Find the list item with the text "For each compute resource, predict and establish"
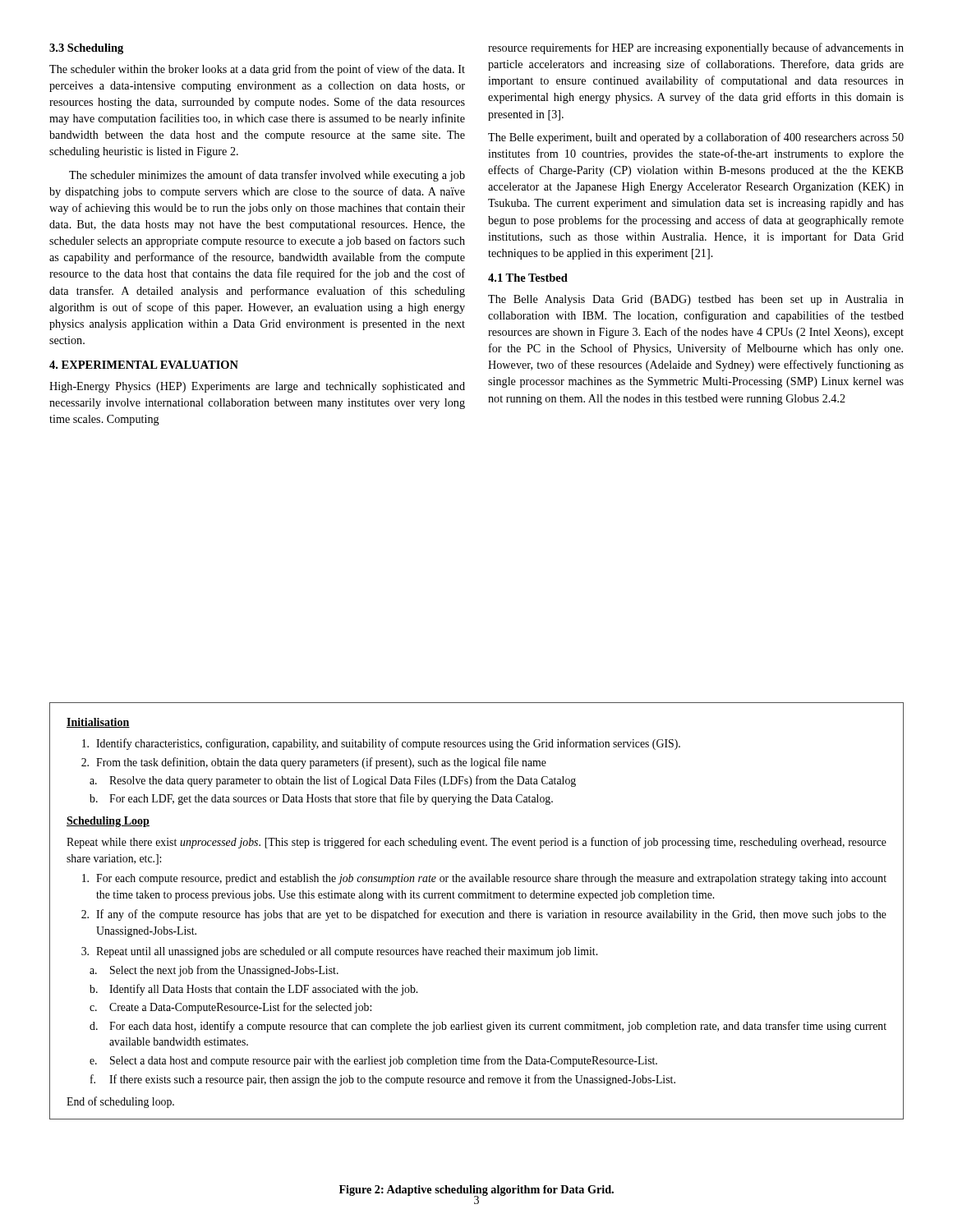The image size is (953, 1232). [476, 887]
